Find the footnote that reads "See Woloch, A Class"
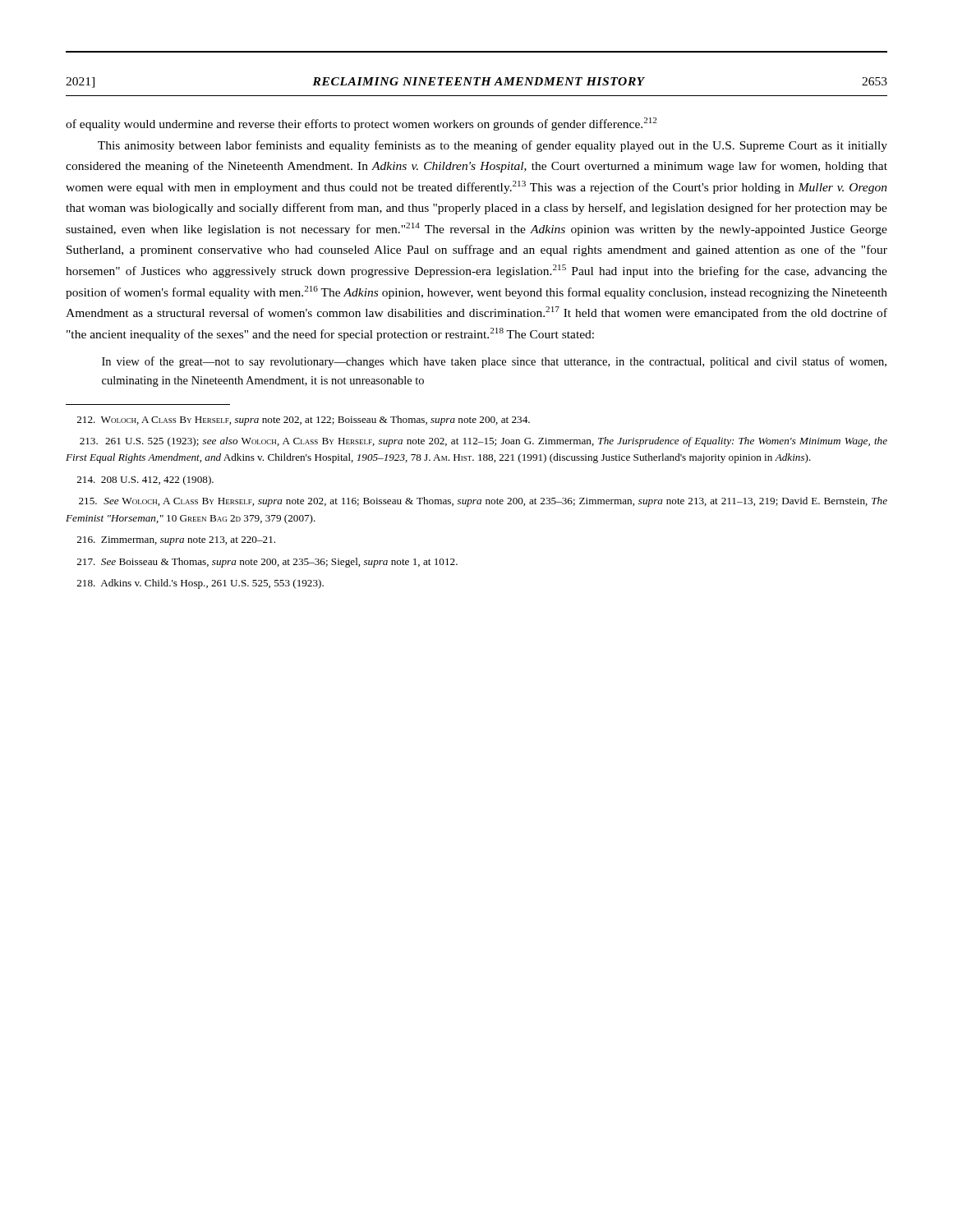This screenshot has height=1232, width=953. coord(476,509)
